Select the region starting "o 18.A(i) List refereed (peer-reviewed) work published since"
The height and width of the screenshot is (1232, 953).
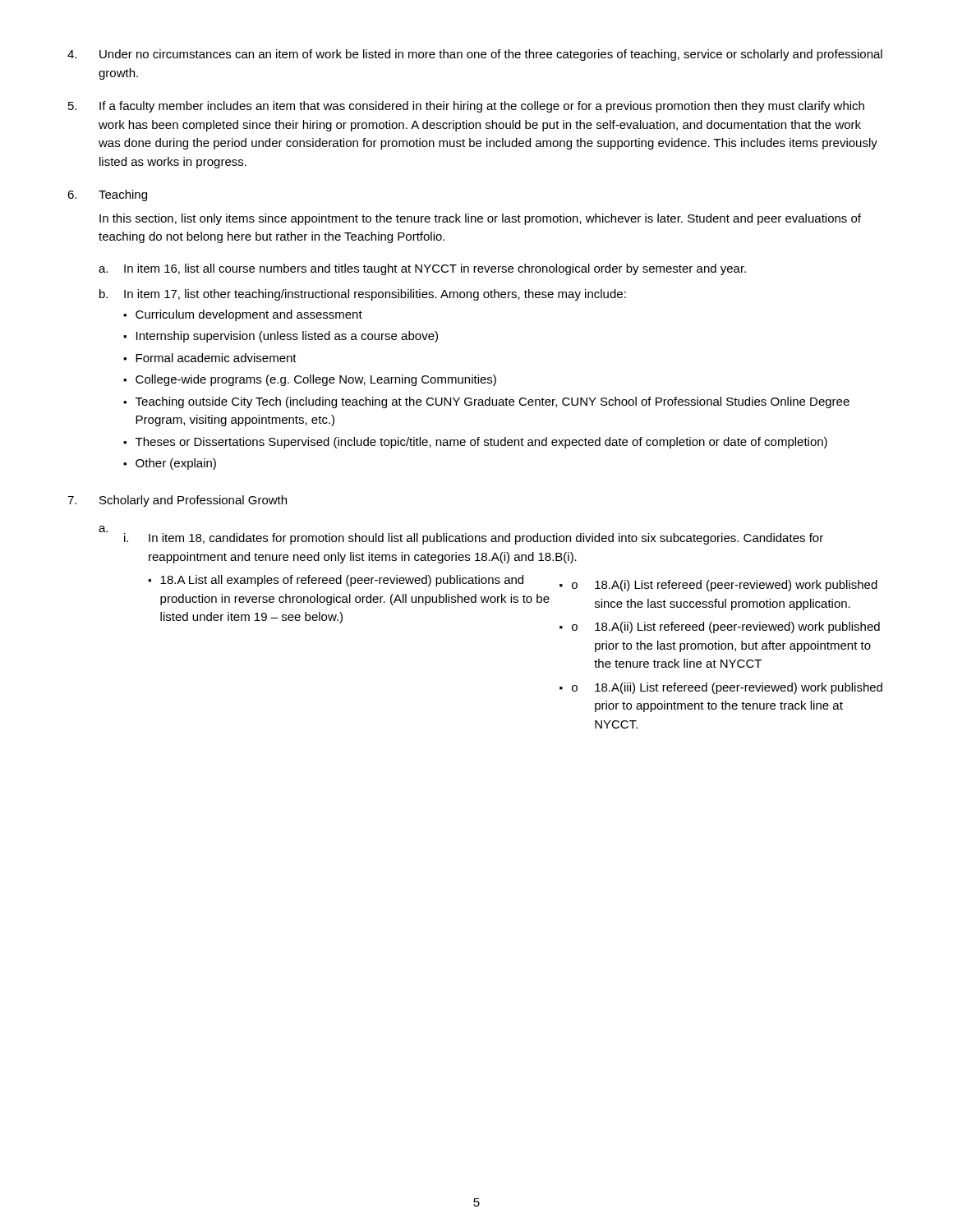(728, 594)
